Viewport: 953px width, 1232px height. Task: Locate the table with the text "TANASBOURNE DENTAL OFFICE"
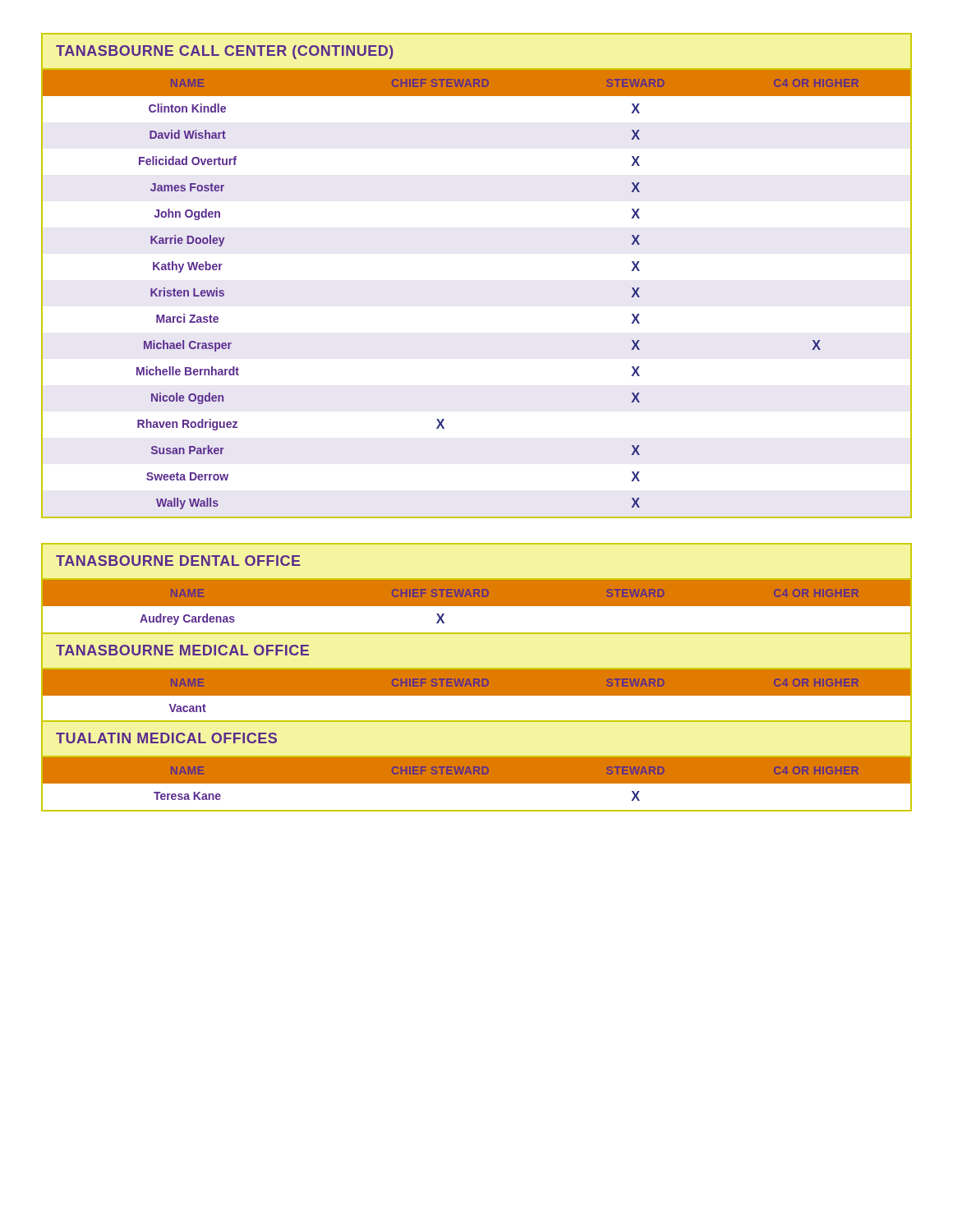(x=476, y=588)
